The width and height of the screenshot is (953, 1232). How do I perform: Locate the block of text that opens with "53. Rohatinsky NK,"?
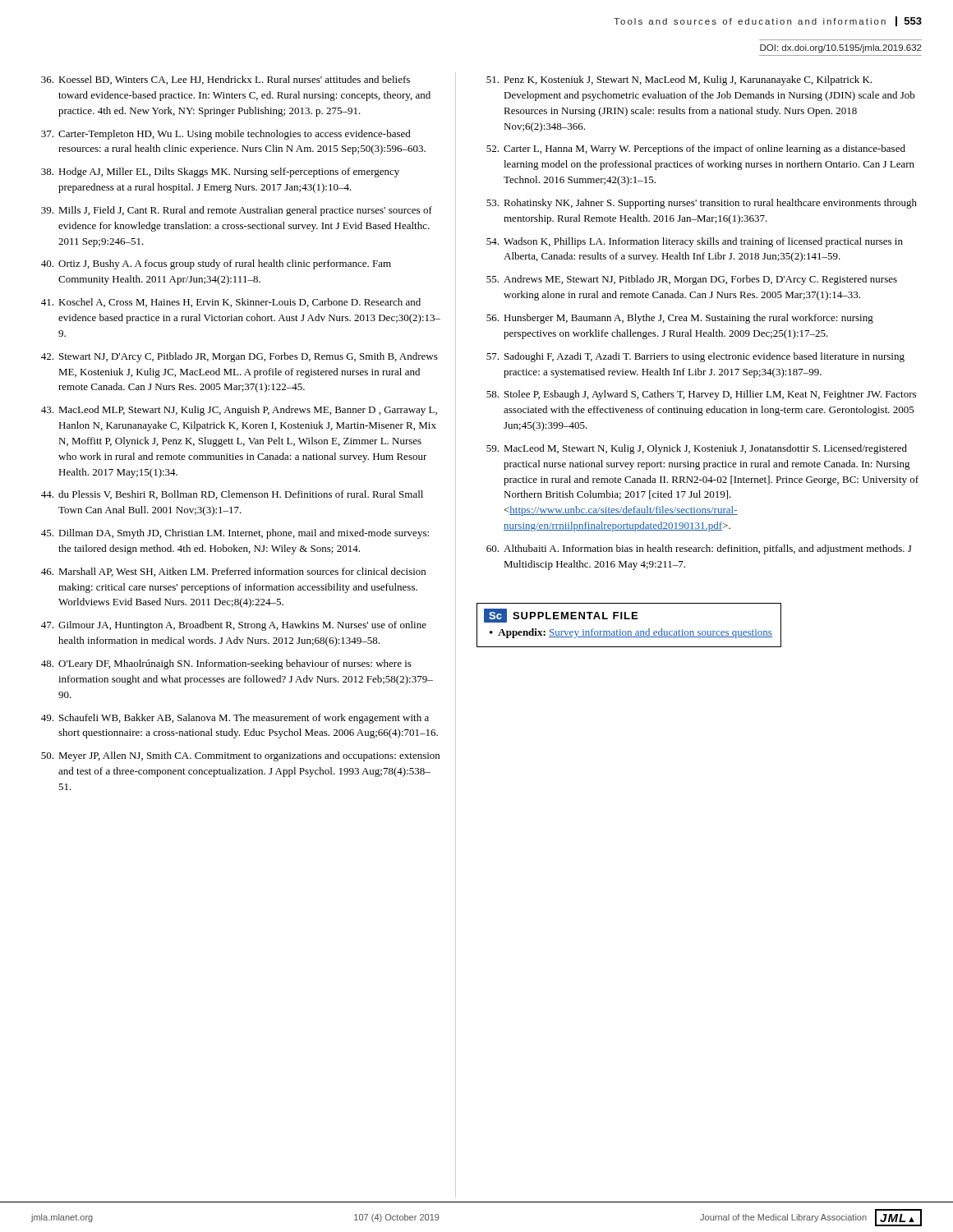click(x=699, y=211)
